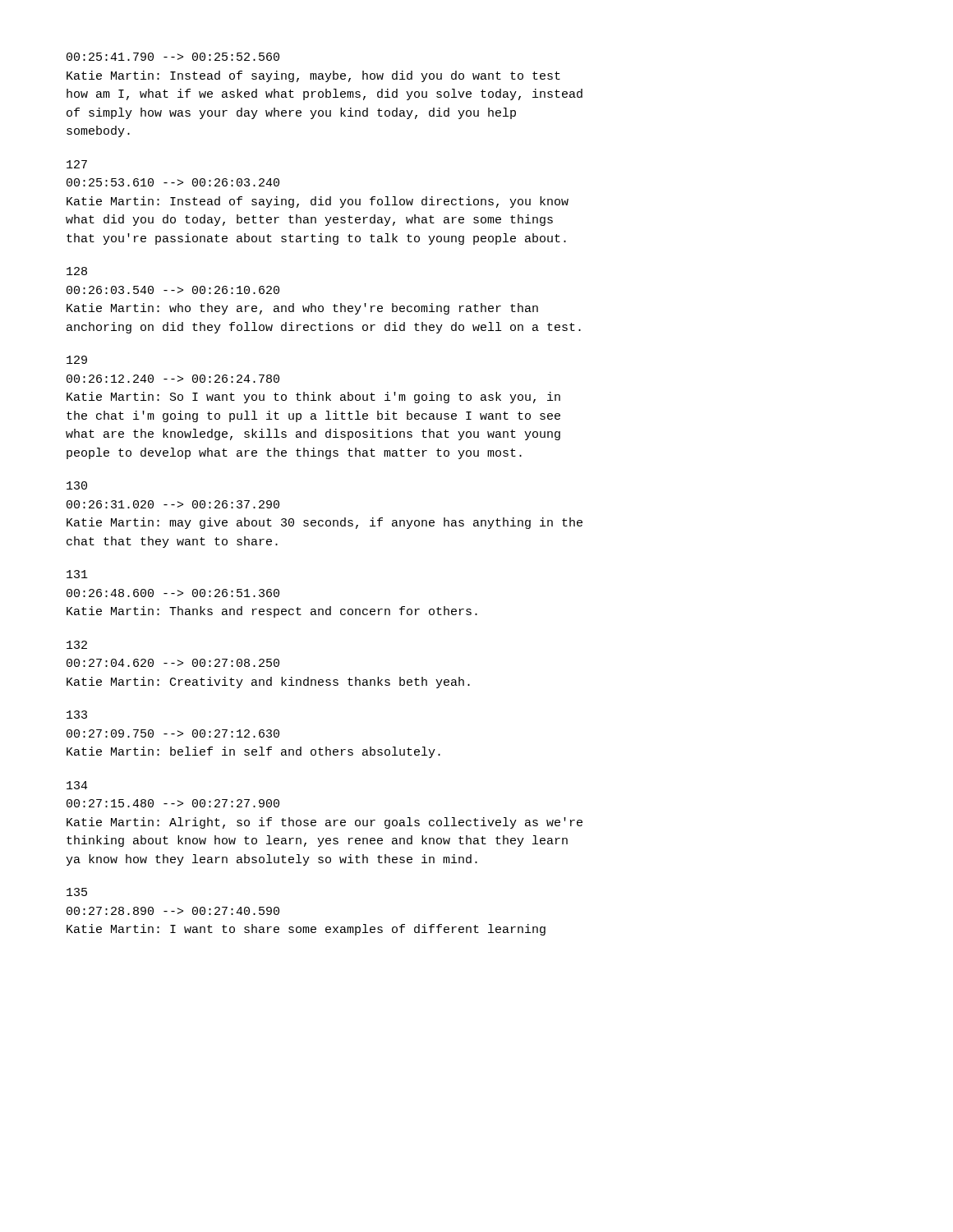Click on the text block with the text "133 00:27:09.750 --> 00:27:12.630 Katie"
This screenshot has height=1232, width=953.
(77, 715)
